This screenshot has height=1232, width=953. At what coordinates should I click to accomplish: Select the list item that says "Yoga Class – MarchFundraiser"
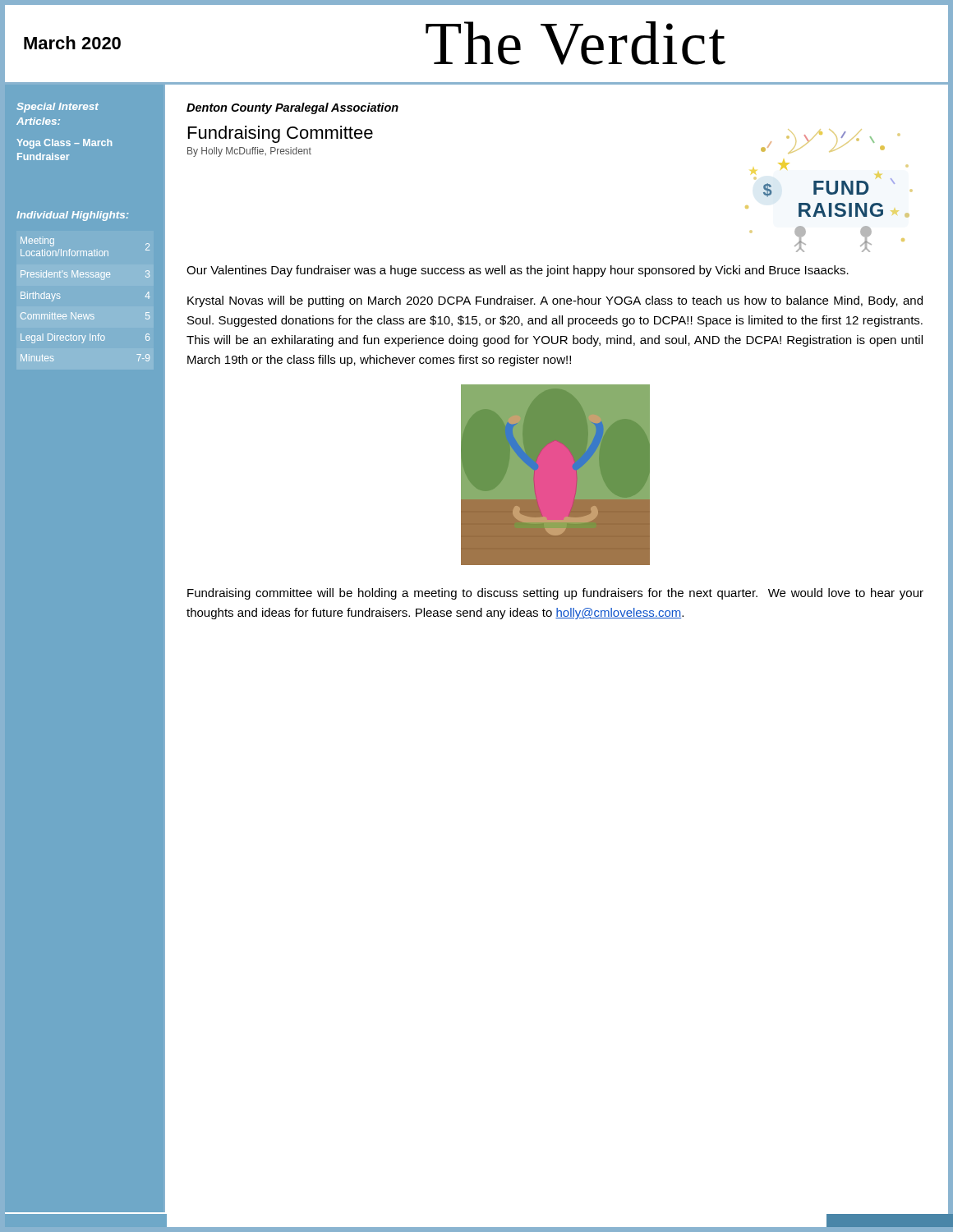[x=65, y=150]
